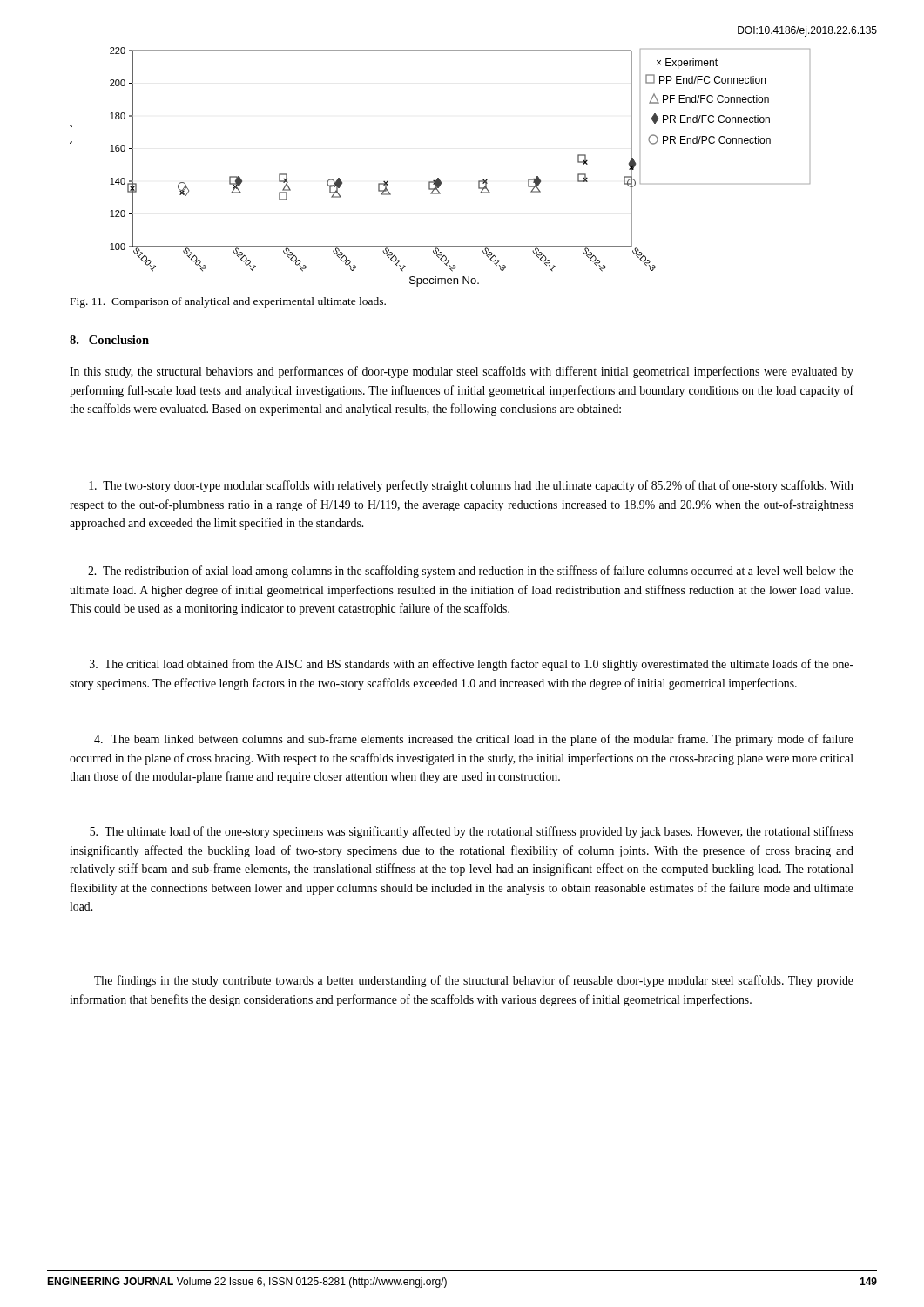Locate the region starting "The two-story door-type modular scaffolds"

point(462,505)
